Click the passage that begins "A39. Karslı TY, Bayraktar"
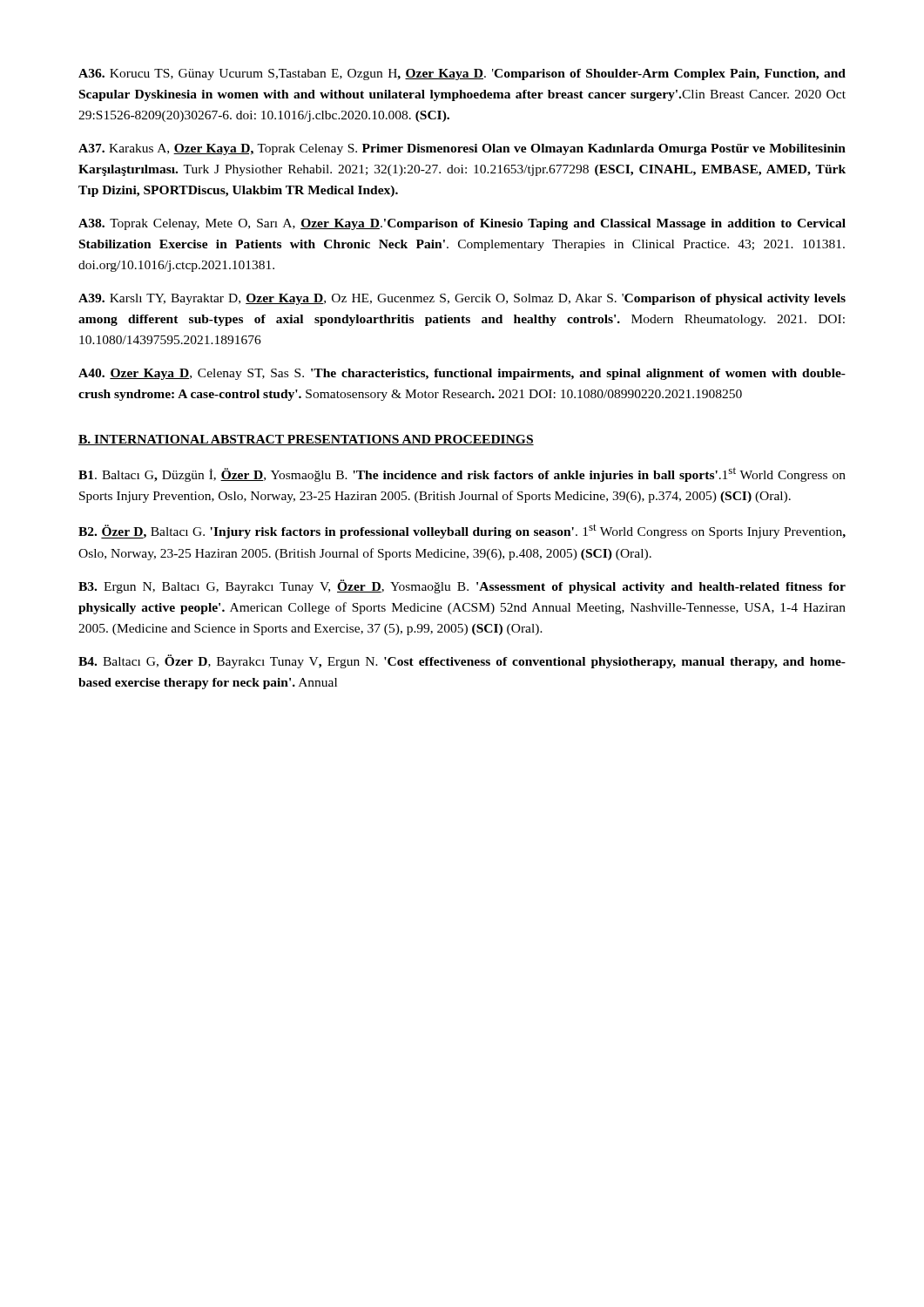 [462, 319]
